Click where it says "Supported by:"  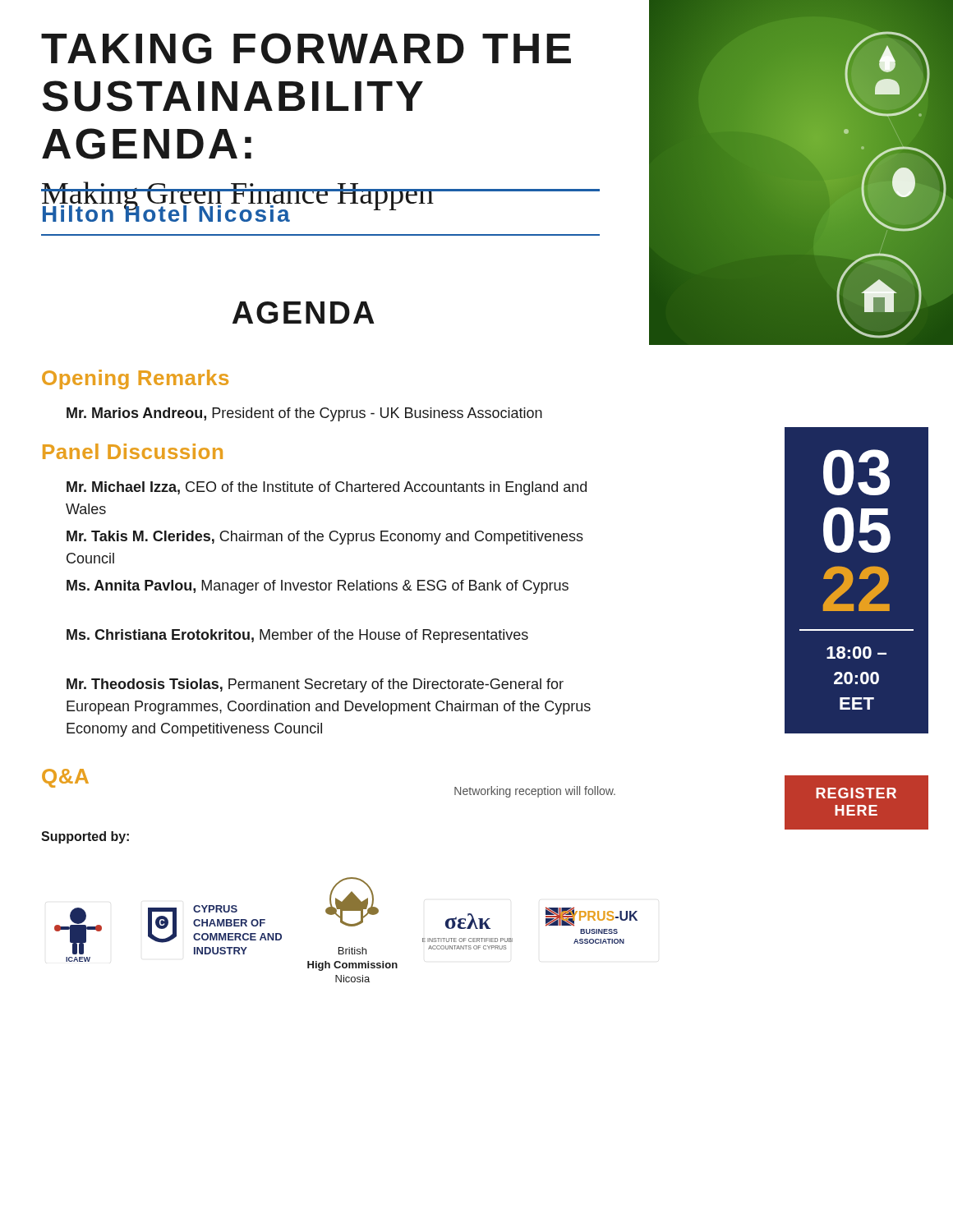coord(86,837)
